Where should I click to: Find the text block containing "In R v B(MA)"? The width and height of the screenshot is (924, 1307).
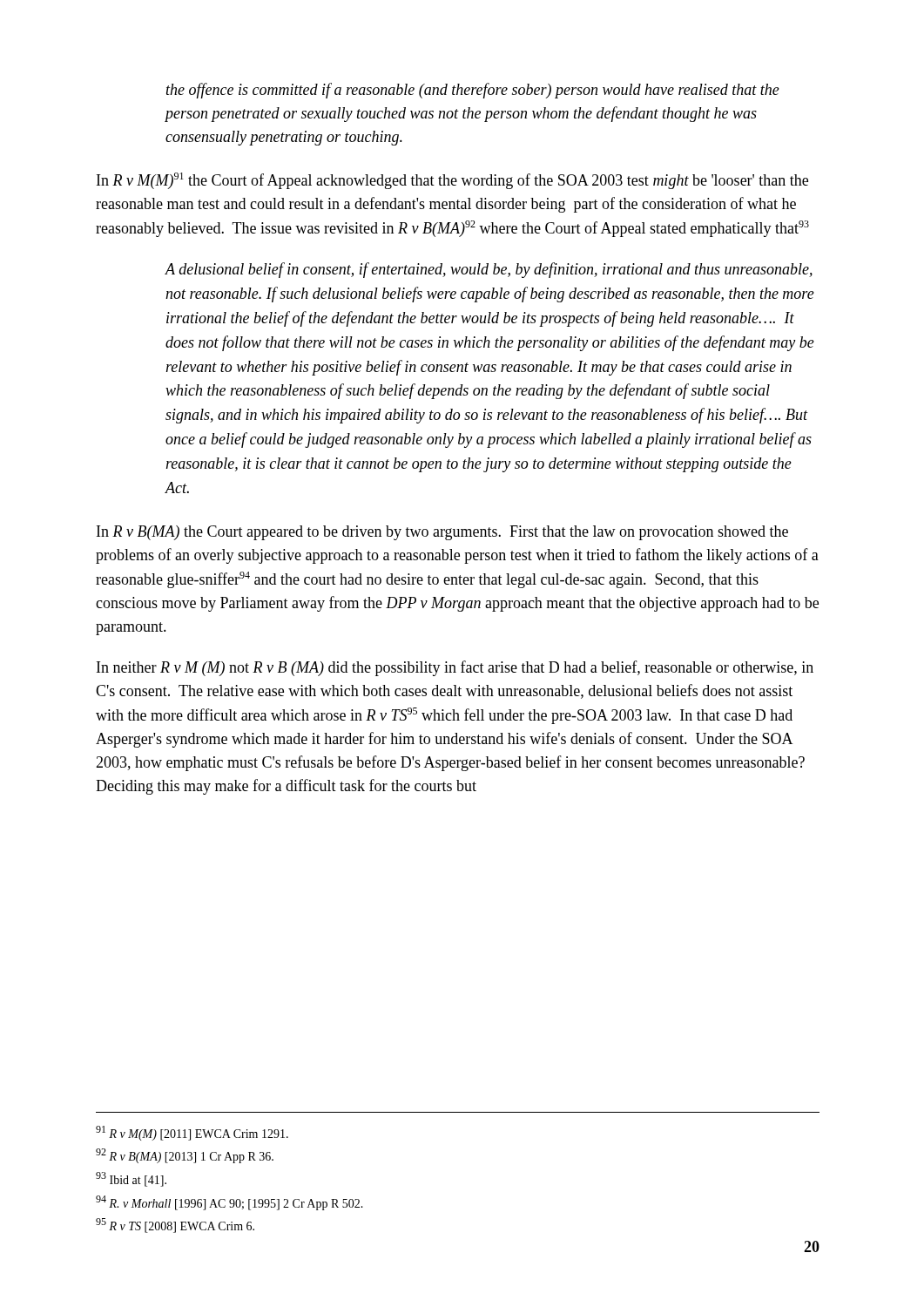coord(458,579)
